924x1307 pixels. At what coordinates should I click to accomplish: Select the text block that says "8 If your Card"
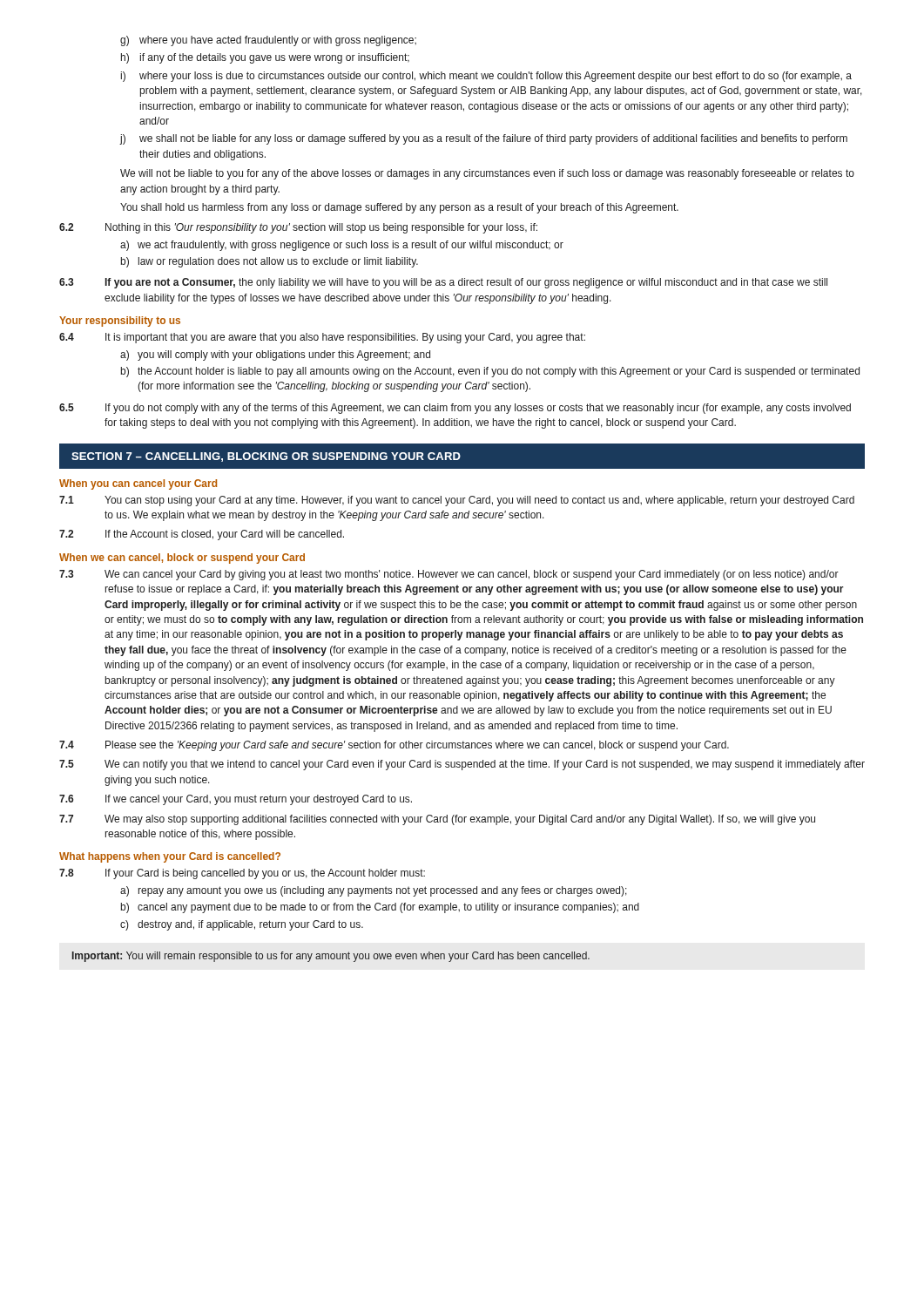(462, 900)
